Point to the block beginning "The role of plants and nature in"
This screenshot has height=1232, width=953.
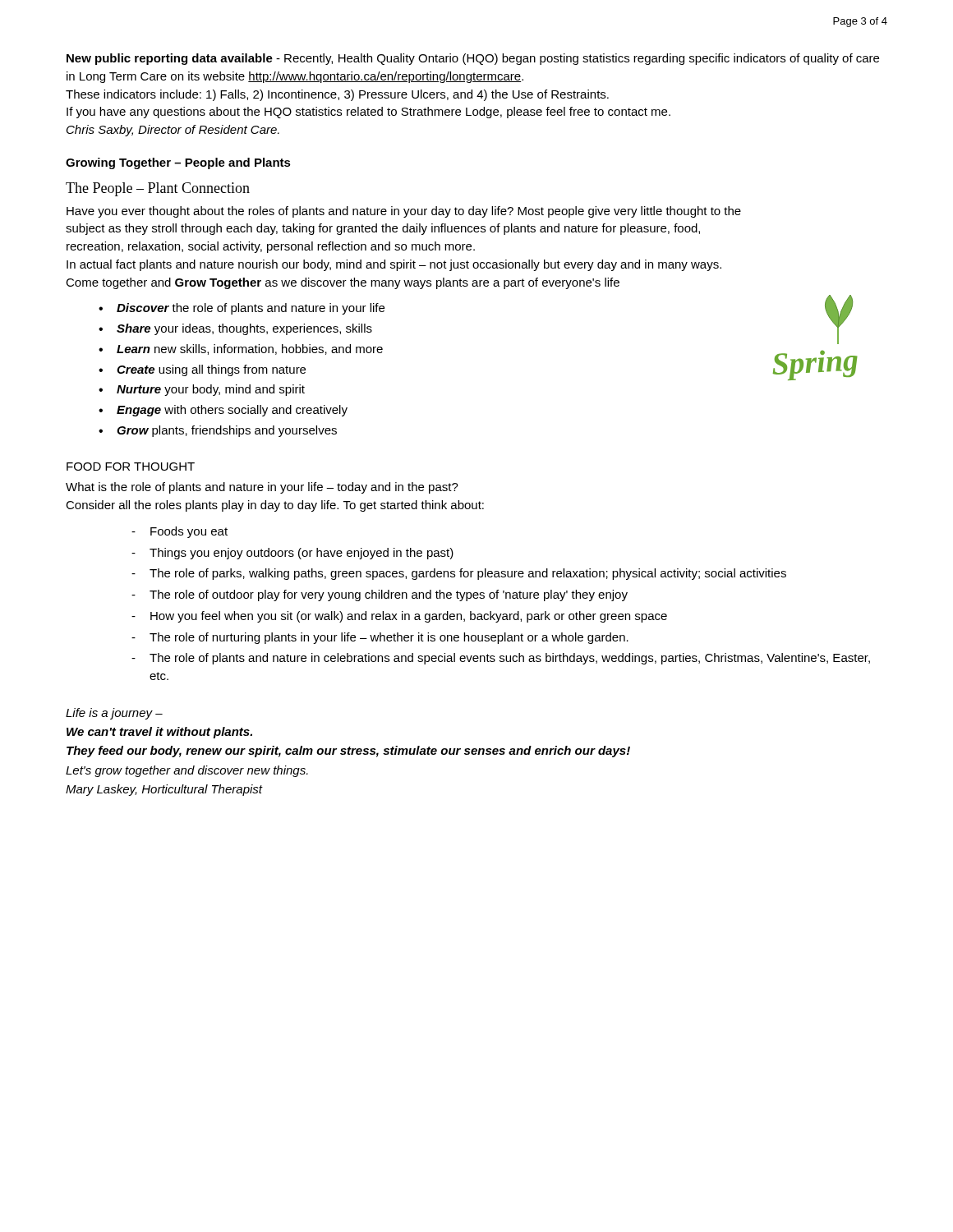tap(510, 667)
